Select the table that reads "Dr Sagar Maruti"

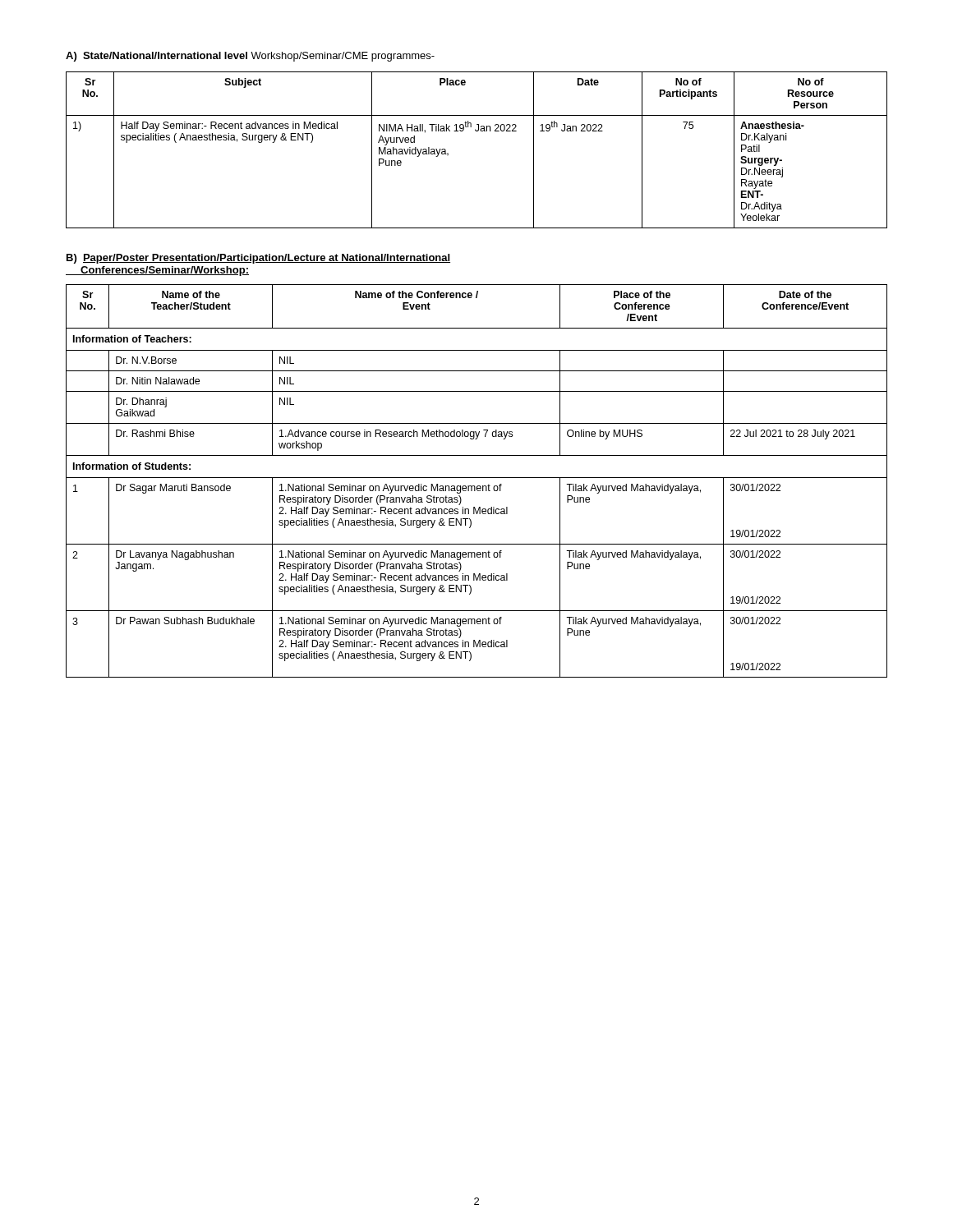(x=476, y=481)
